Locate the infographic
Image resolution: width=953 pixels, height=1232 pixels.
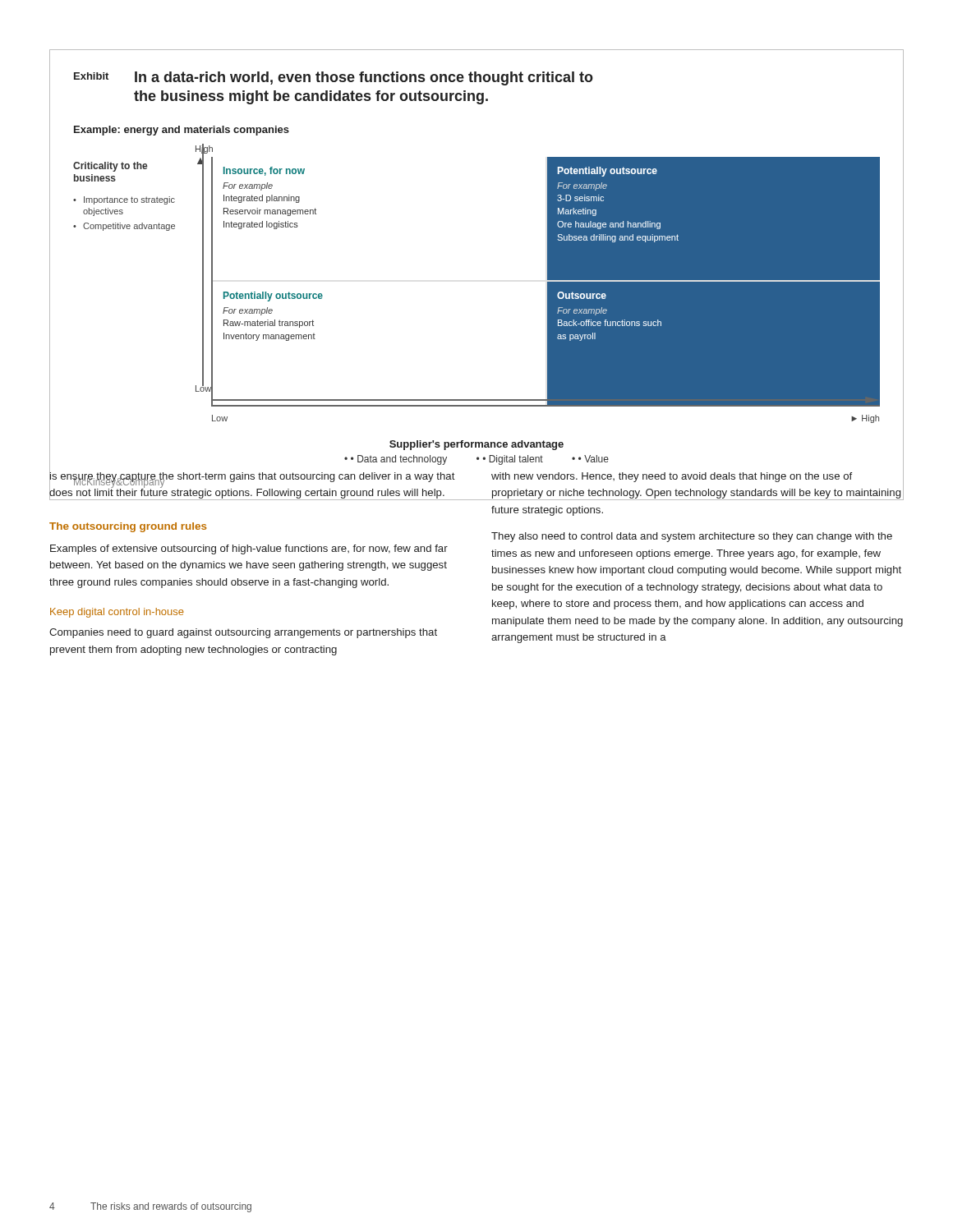(x=476, y=275)
